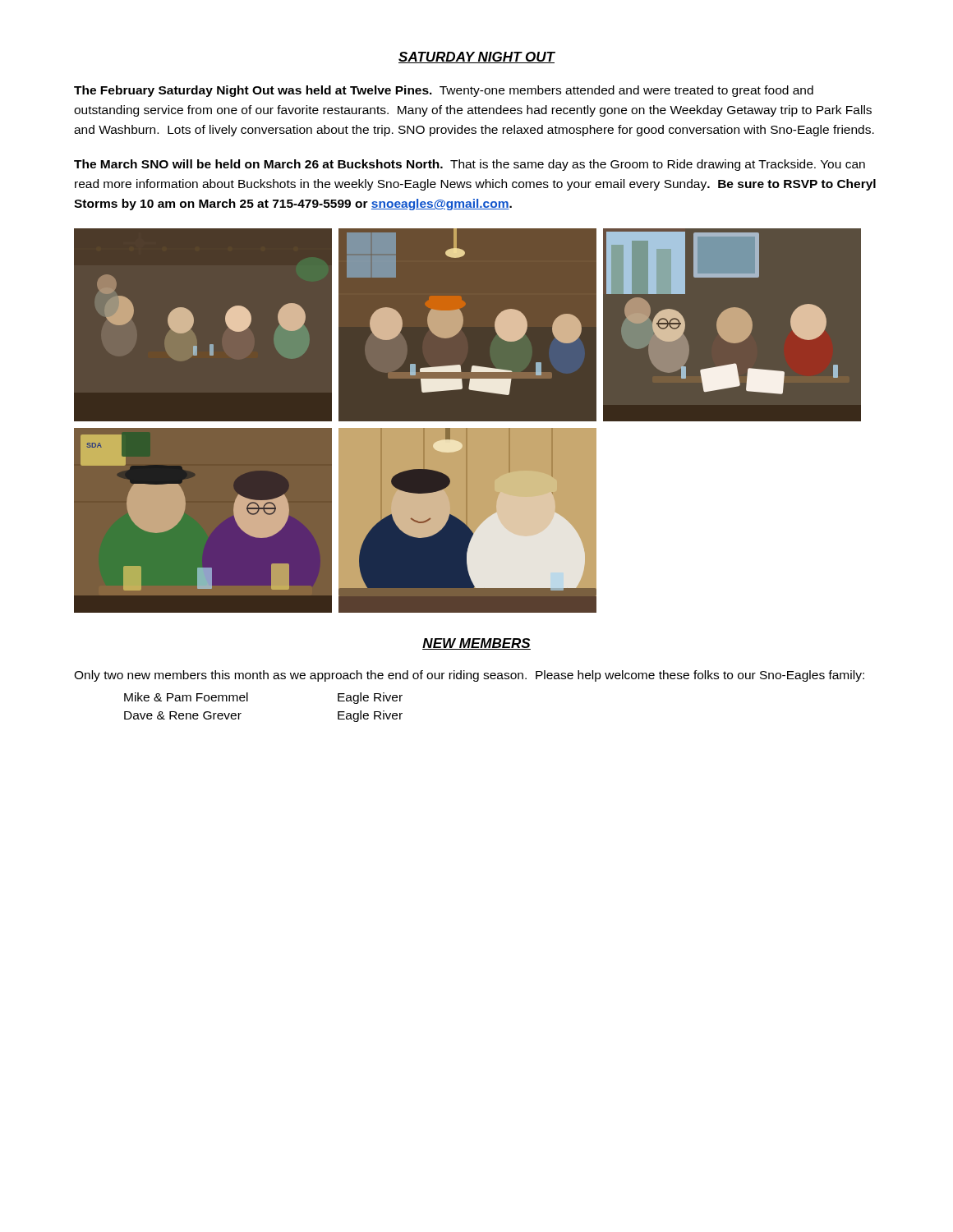Navigate to the region starting "NEW MEMBERS"
This screenshot has width=953, height=1232.
click(x=476, y=644)
